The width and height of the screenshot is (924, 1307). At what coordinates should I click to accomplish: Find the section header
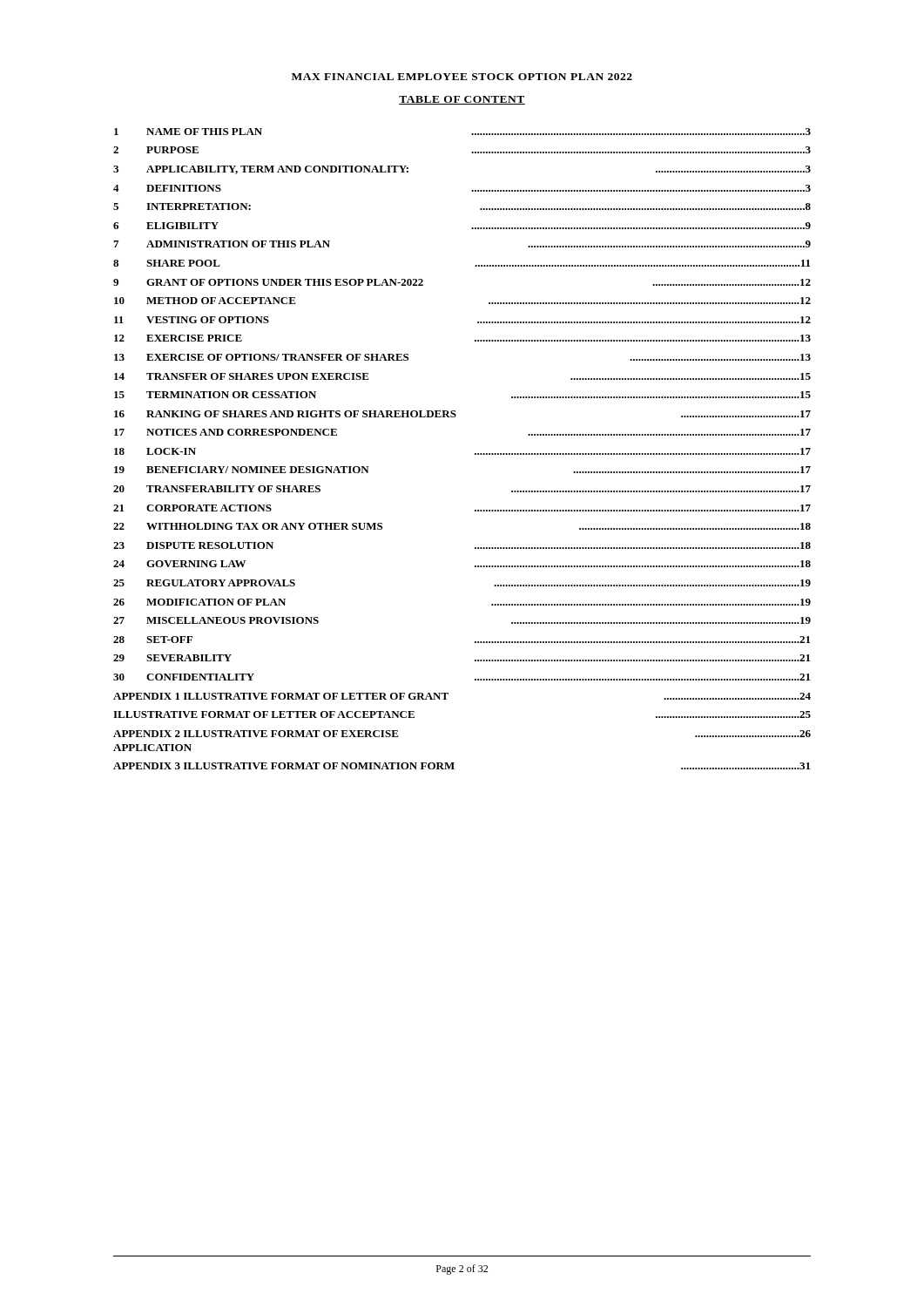click(462, 99)
